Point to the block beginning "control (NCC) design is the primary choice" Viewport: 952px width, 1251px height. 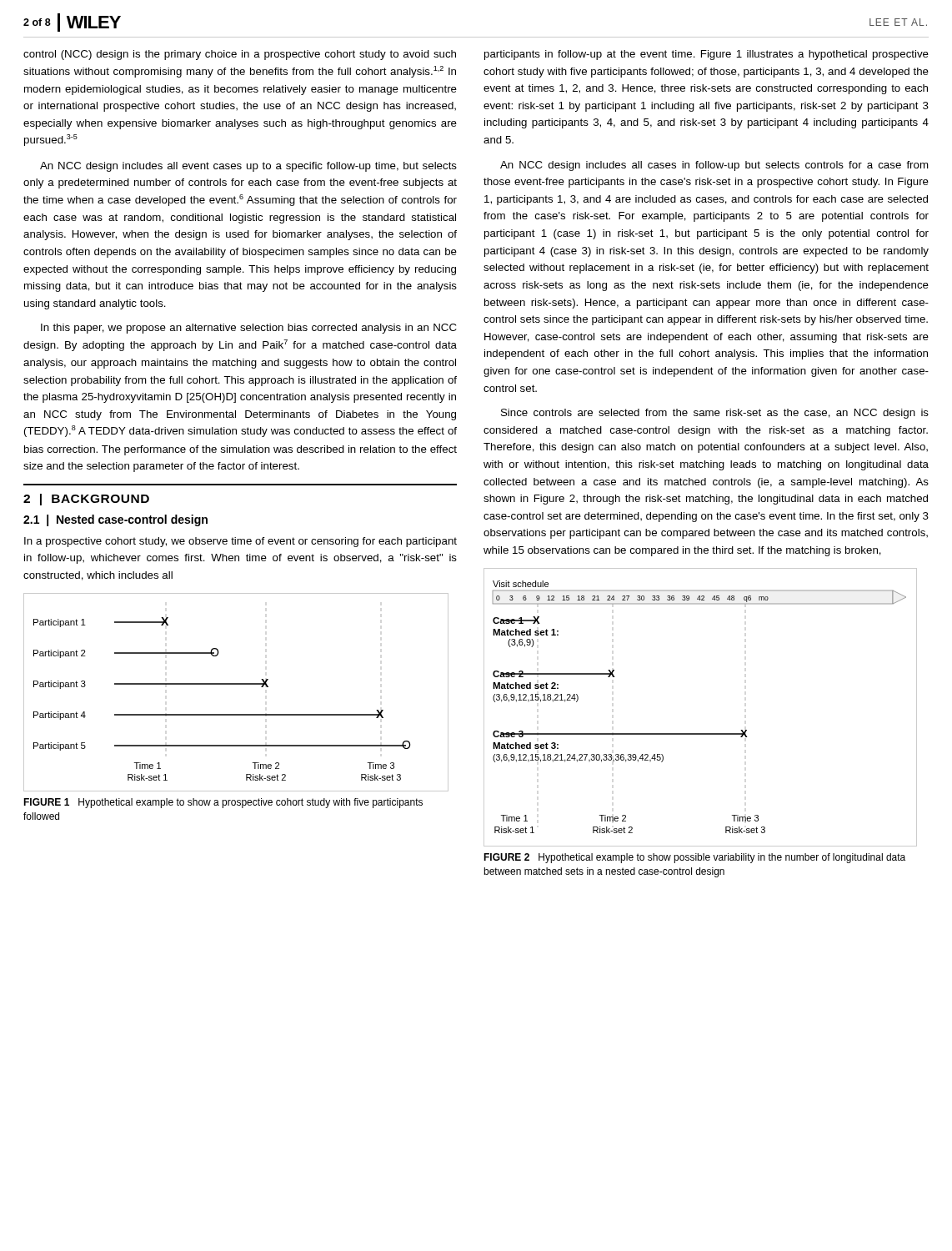(x=240, y=261)
